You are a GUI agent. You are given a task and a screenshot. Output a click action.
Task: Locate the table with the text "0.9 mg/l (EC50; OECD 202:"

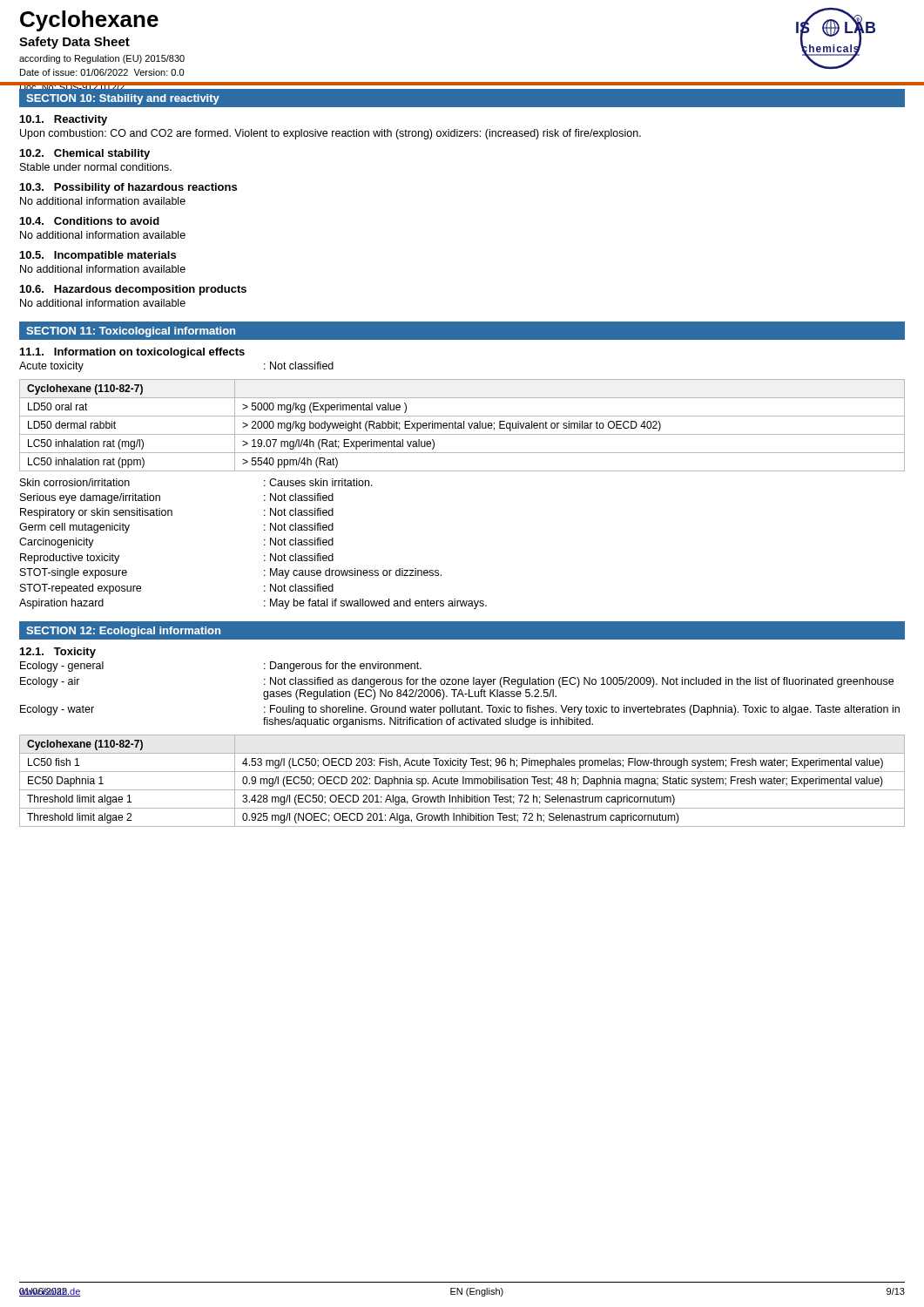pos(462,781)
